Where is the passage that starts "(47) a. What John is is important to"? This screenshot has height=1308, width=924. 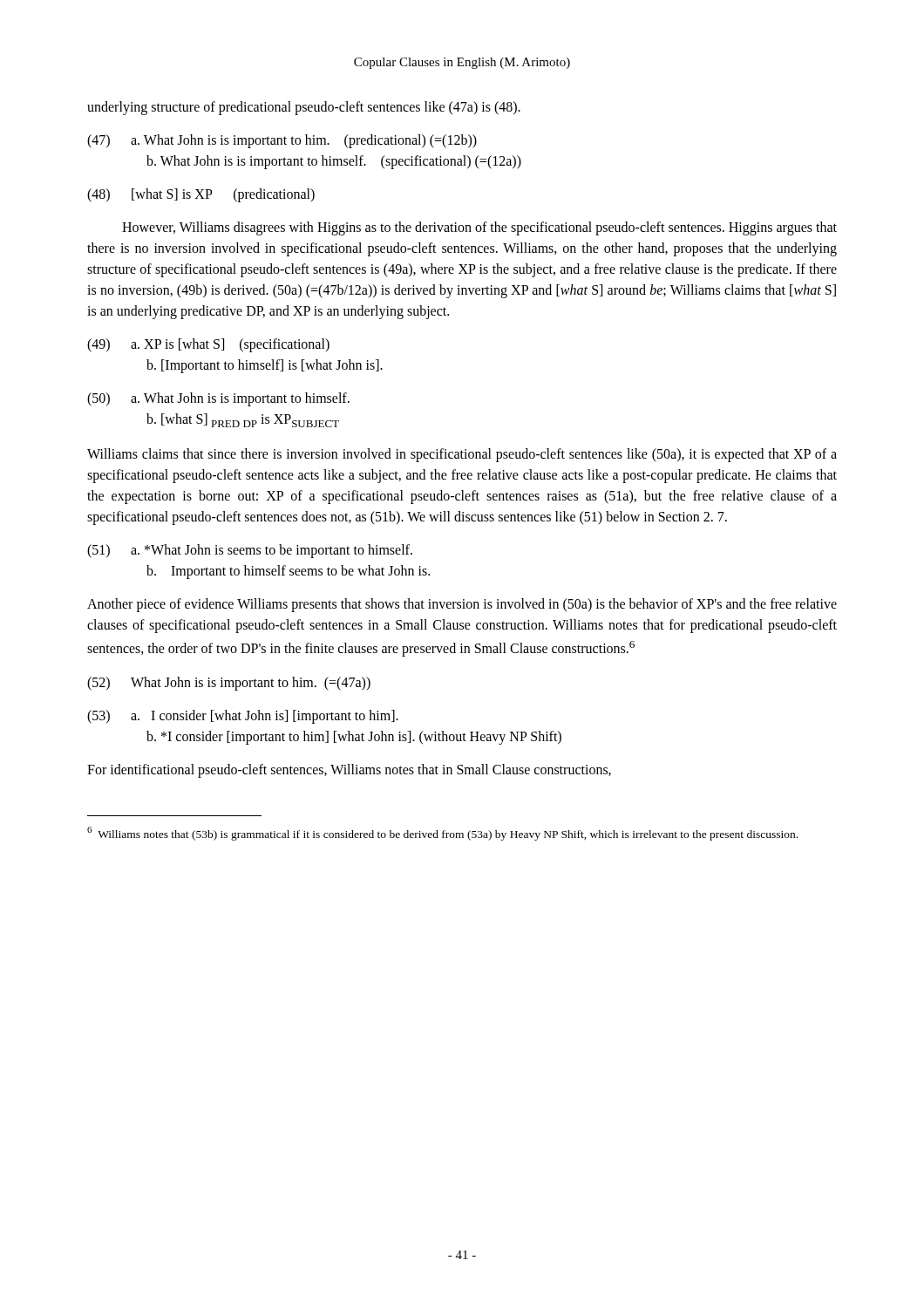tap(462, 150)
